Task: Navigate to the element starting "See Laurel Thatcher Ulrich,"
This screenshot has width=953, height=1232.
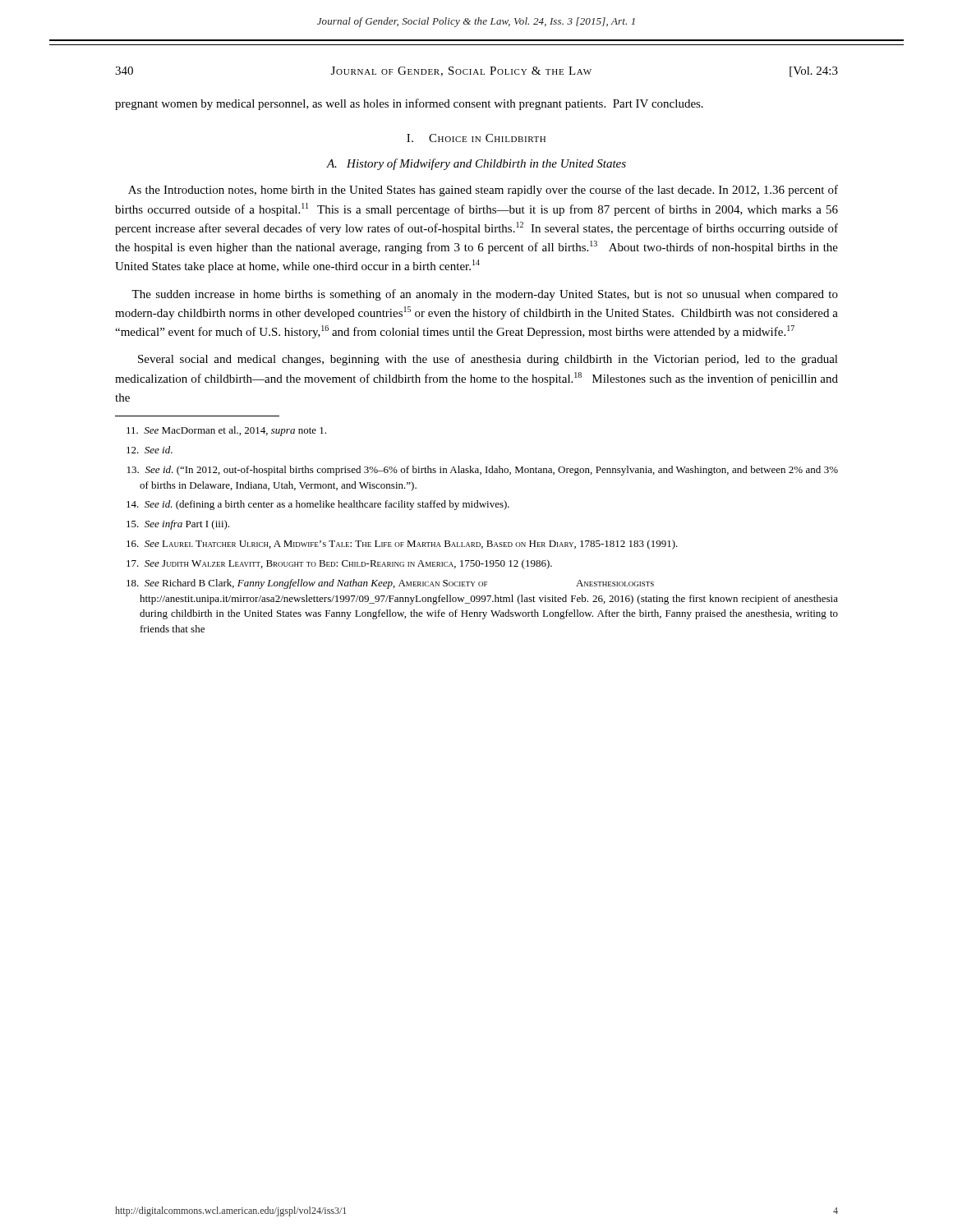Action: point(396,543)
